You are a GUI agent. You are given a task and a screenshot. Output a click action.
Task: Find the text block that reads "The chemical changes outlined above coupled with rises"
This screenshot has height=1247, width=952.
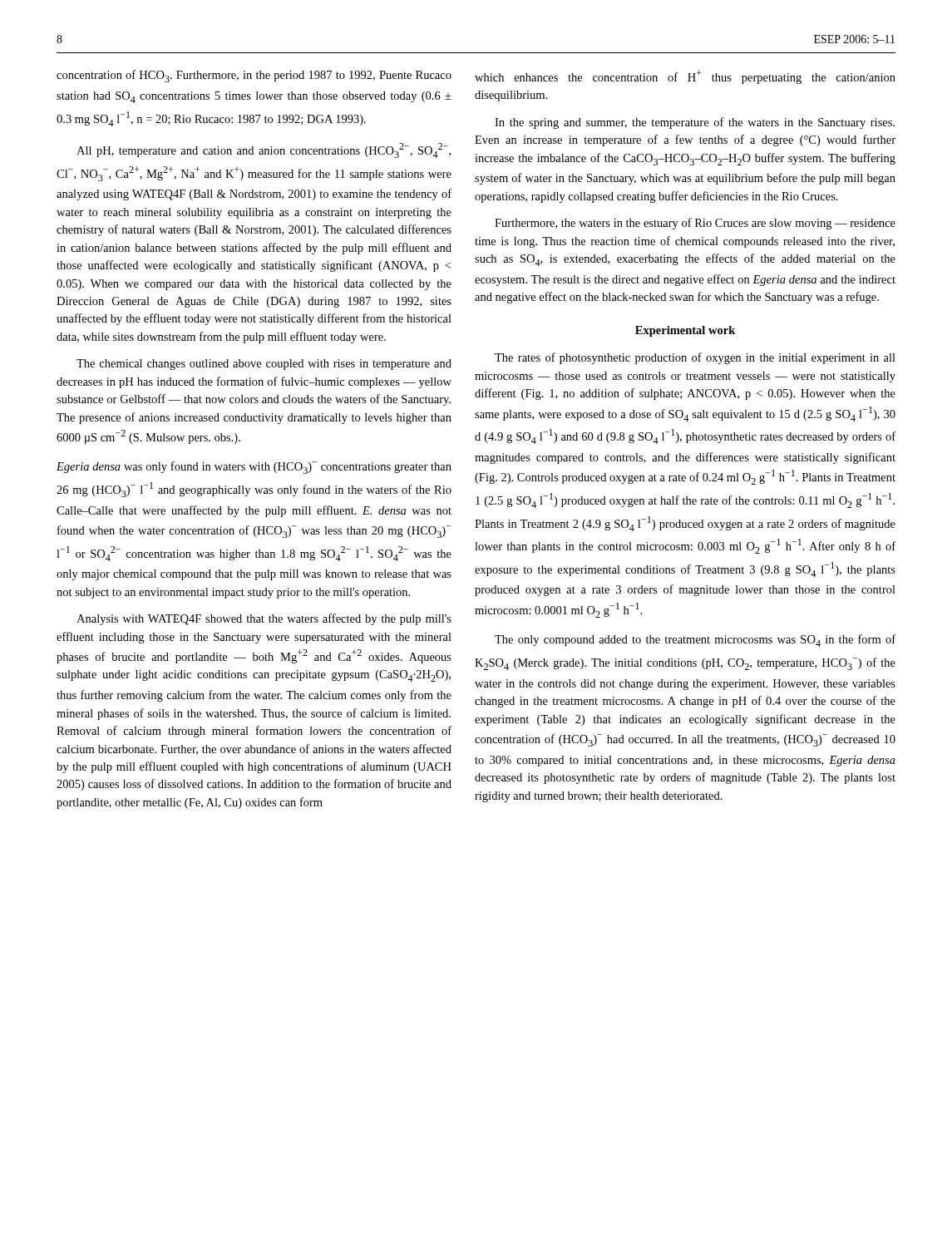coord(254,400)
